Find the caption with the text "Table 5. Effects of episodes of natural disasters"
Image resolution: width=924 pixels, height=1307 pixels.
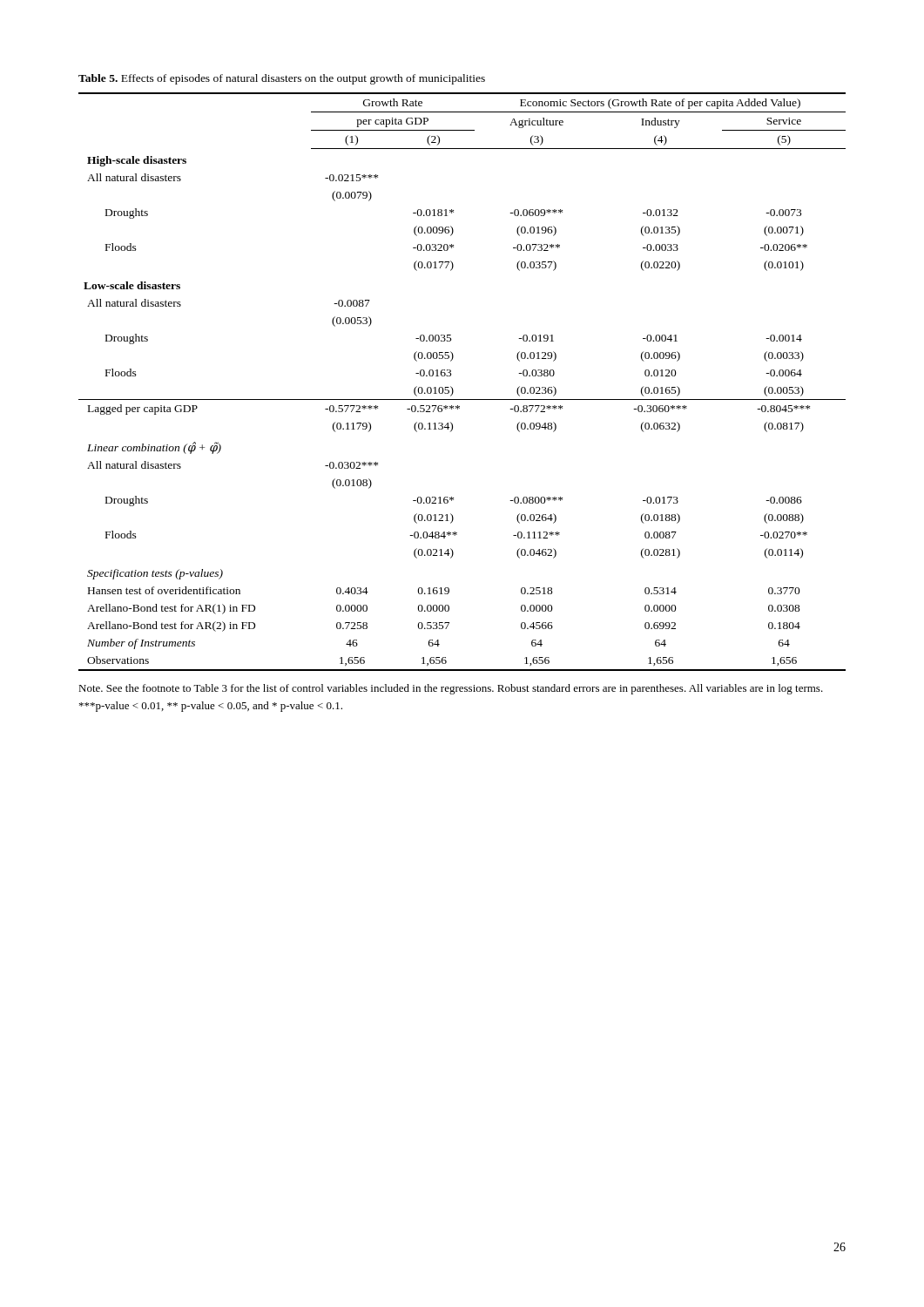tap(282, 78)
